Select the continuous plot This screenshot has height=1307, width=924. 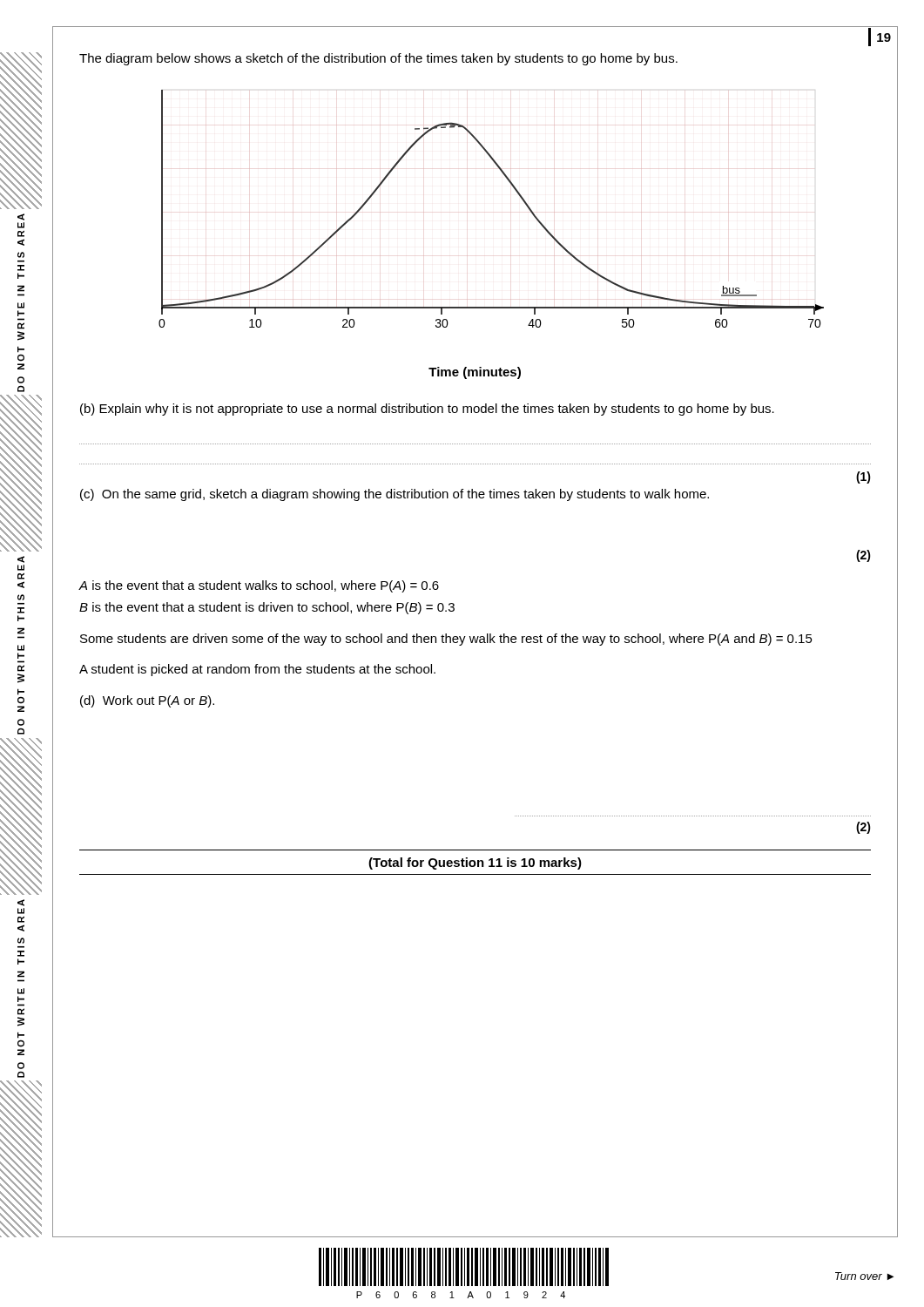(x=475, y=230)
